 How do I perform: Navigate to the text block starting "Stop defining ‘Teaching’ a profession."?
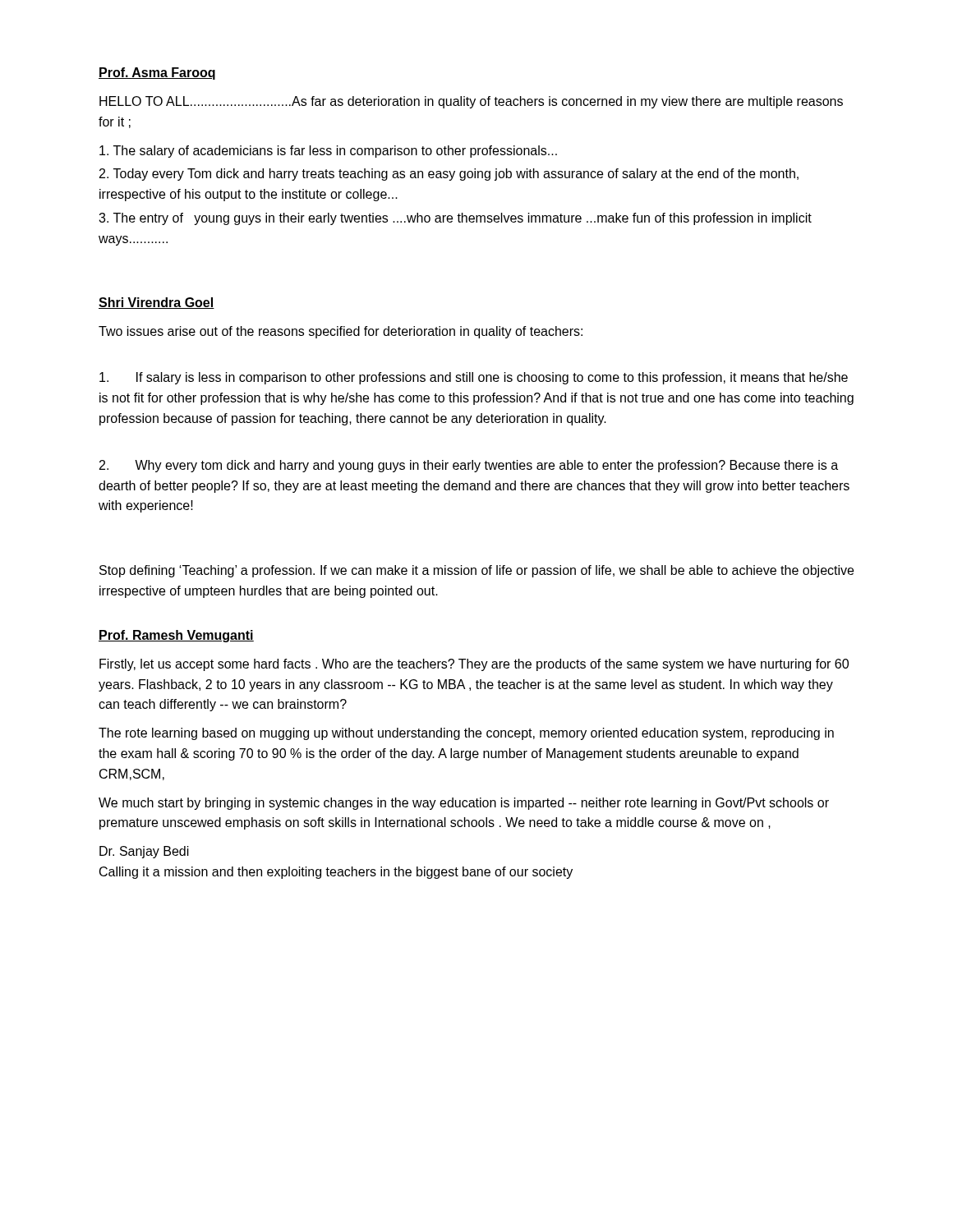point(476,581)
